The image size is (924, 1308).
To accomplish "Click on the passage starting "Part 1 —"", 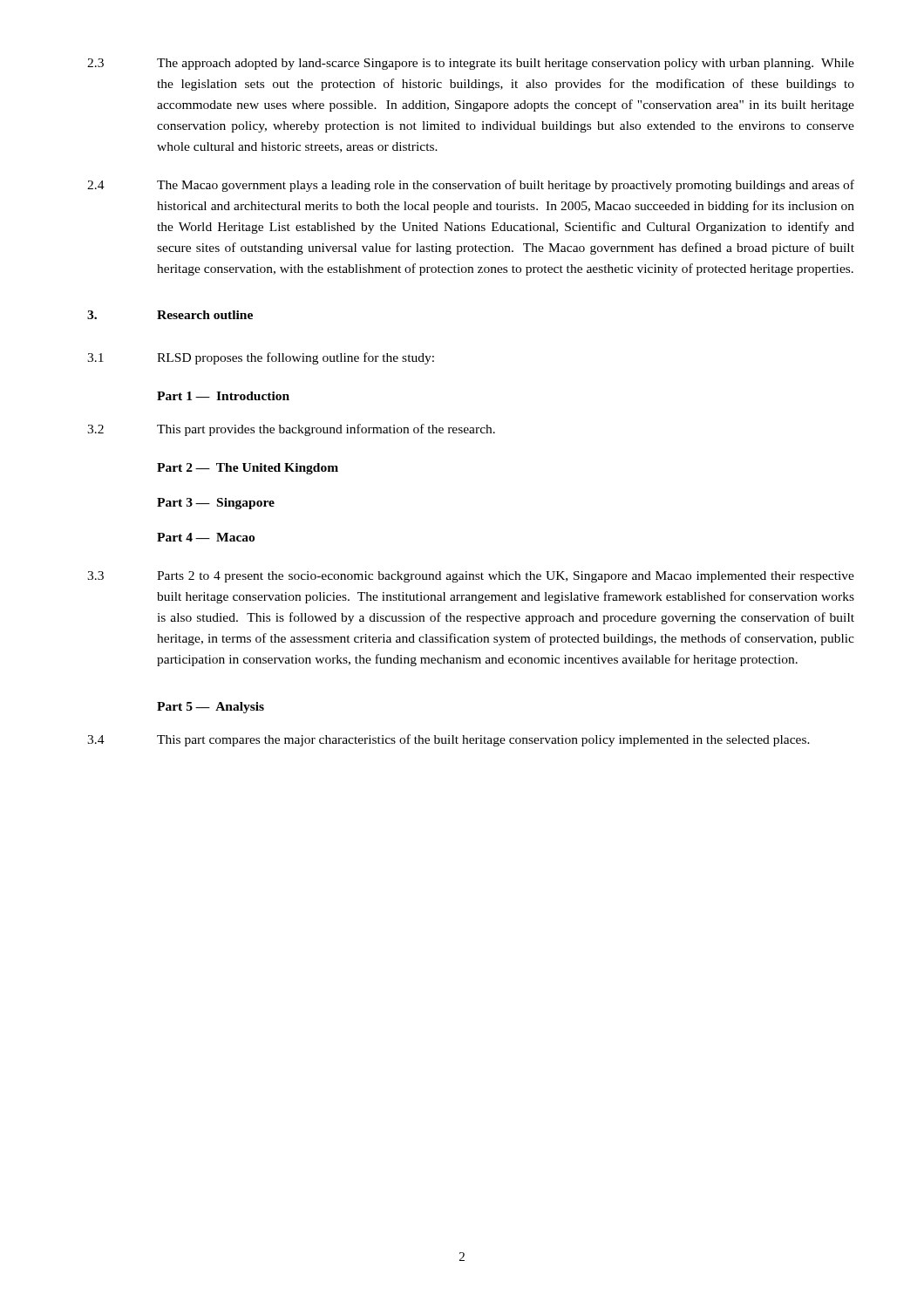I will coord(223,396).
